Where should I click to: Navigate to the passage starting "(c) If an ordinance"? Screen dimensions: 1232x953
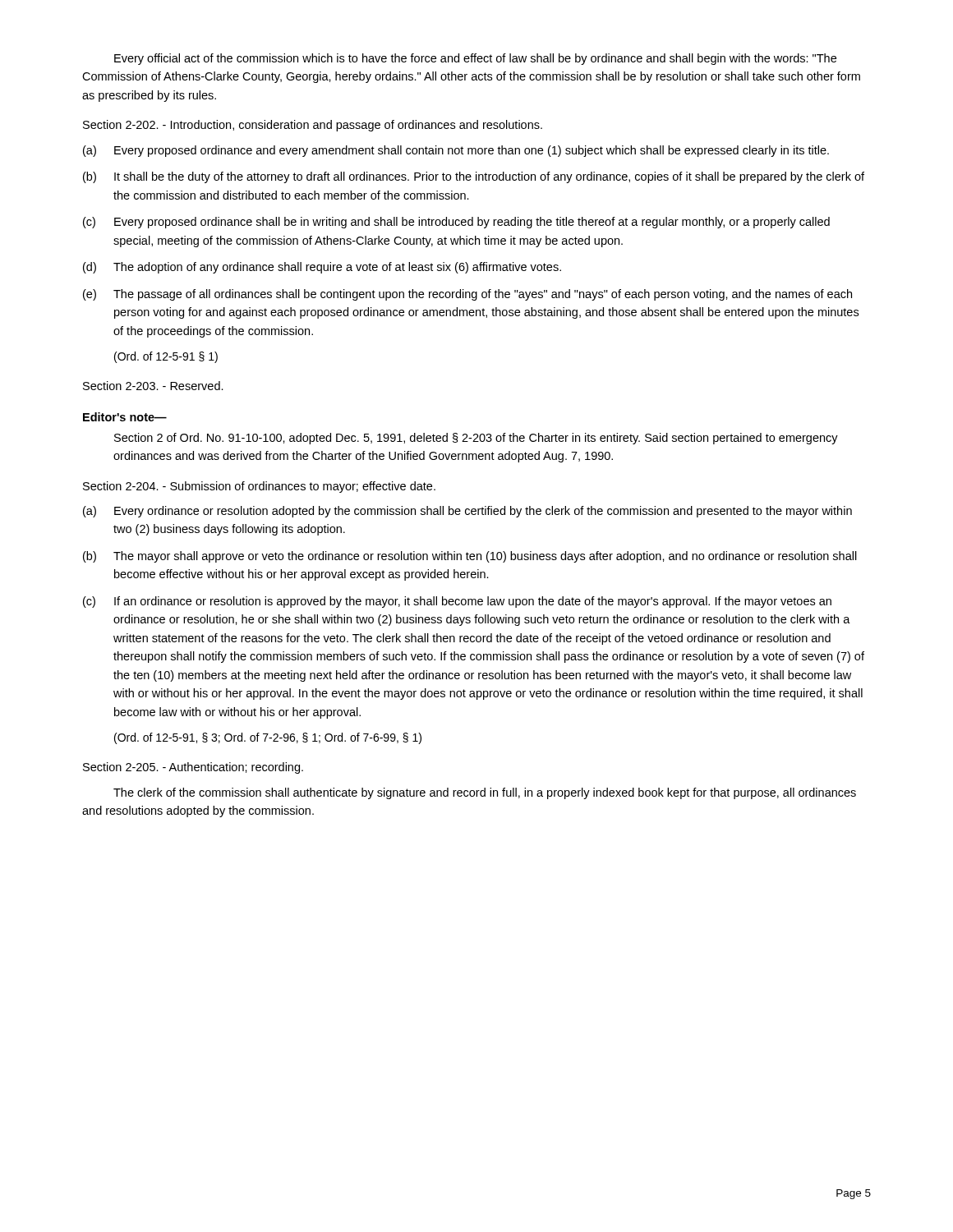[476, 657]
